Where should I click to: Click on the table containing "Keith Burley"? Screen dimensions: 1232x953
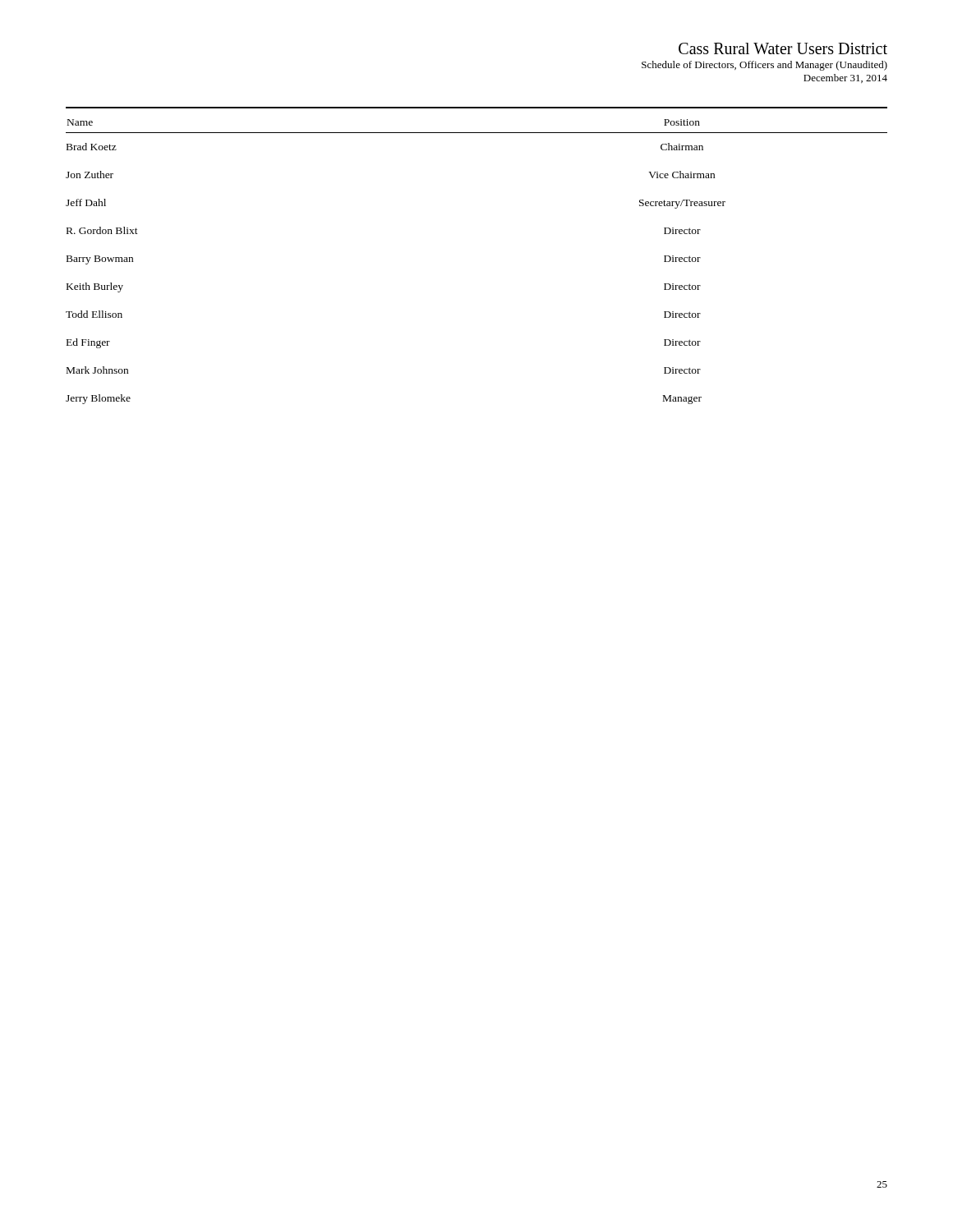click(476, 264)
